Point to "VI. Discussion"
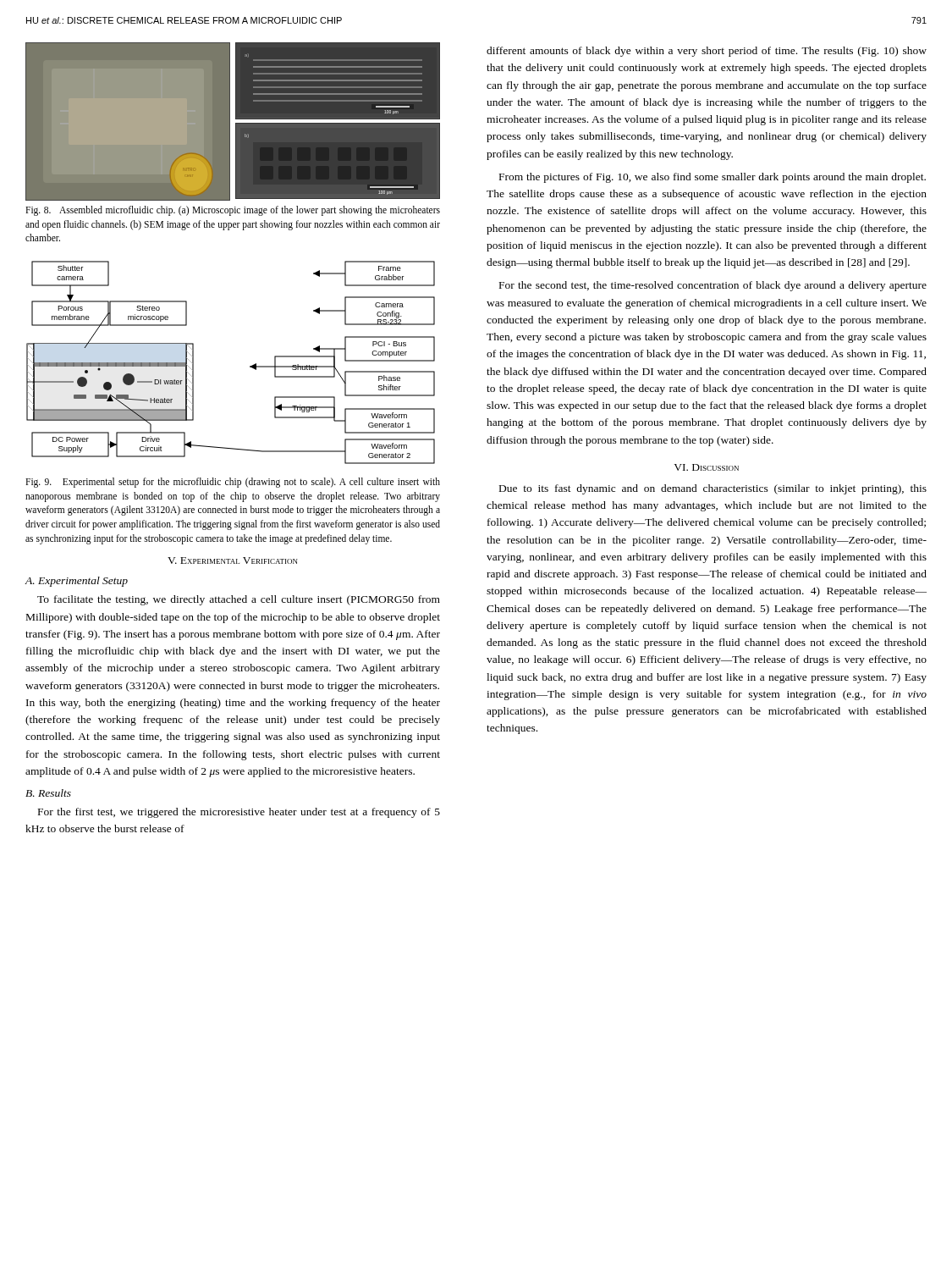Viewport: 952px width, 1270px height. [x=707, y=467]
